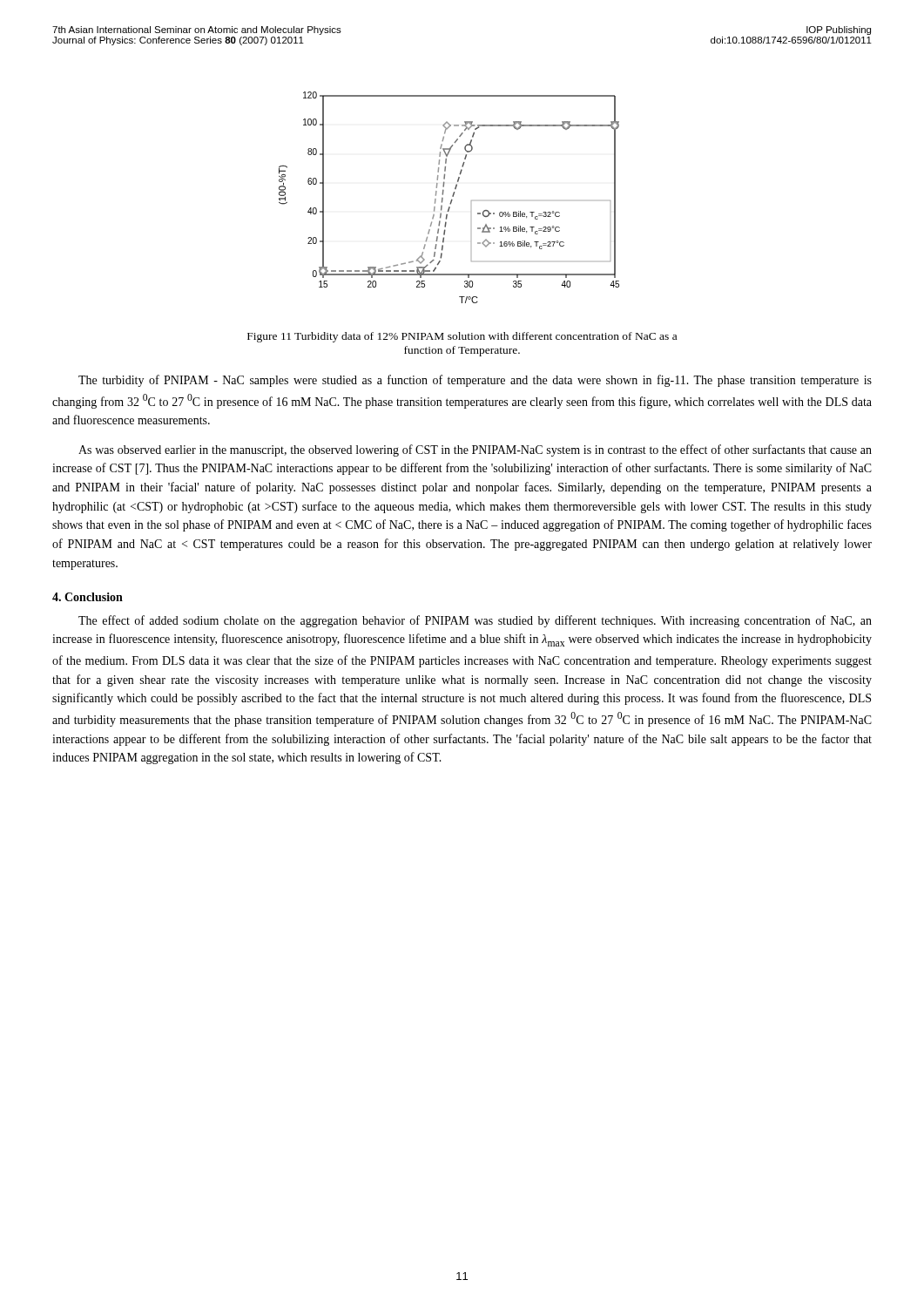Click on the text starting "As was observed earlier in the manuscript,"
This screenshot has height=1307, width=924.
[x=462, y=506]
